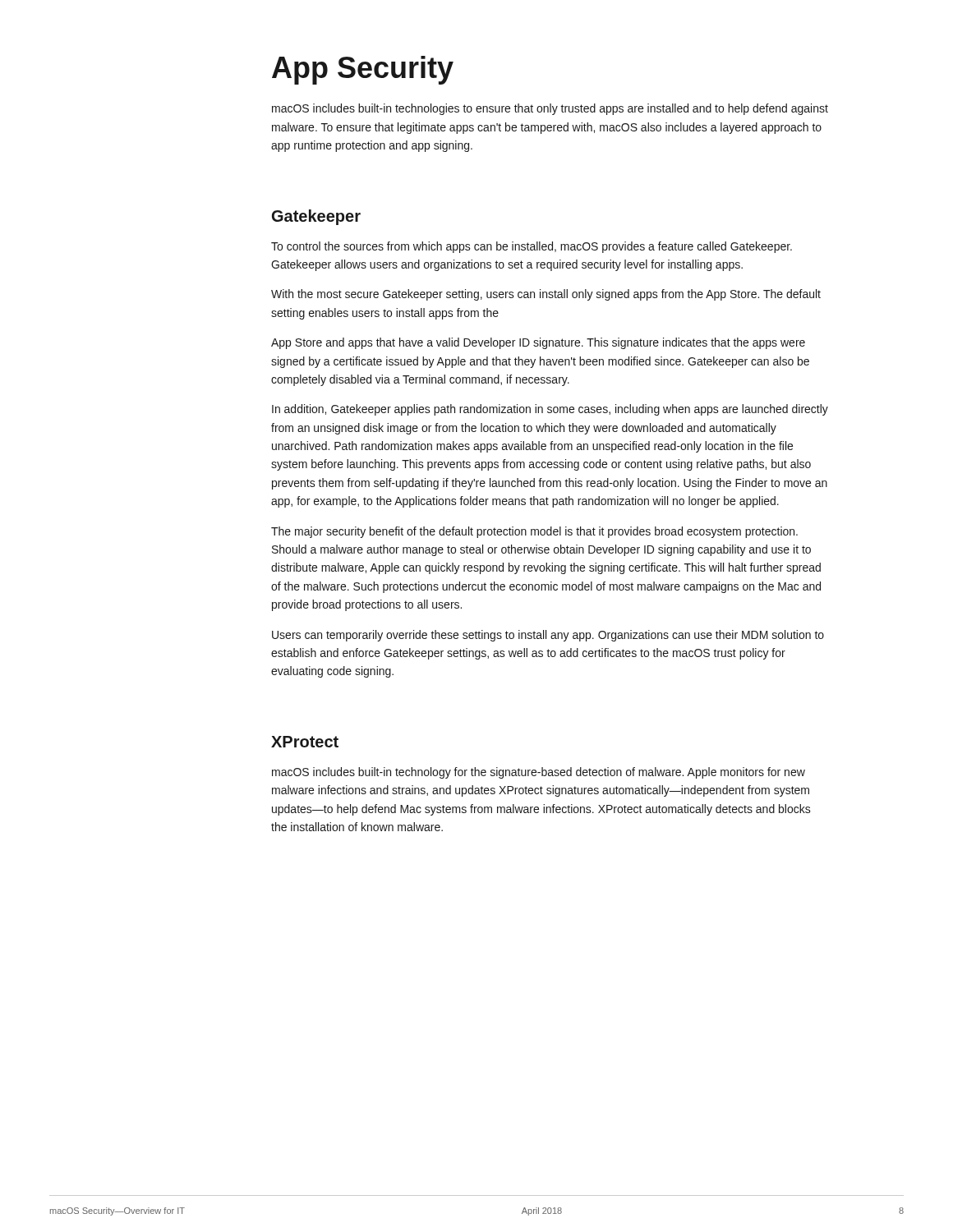Click the passage that begins "The major security benefit of the default protection"

point(546,568)
